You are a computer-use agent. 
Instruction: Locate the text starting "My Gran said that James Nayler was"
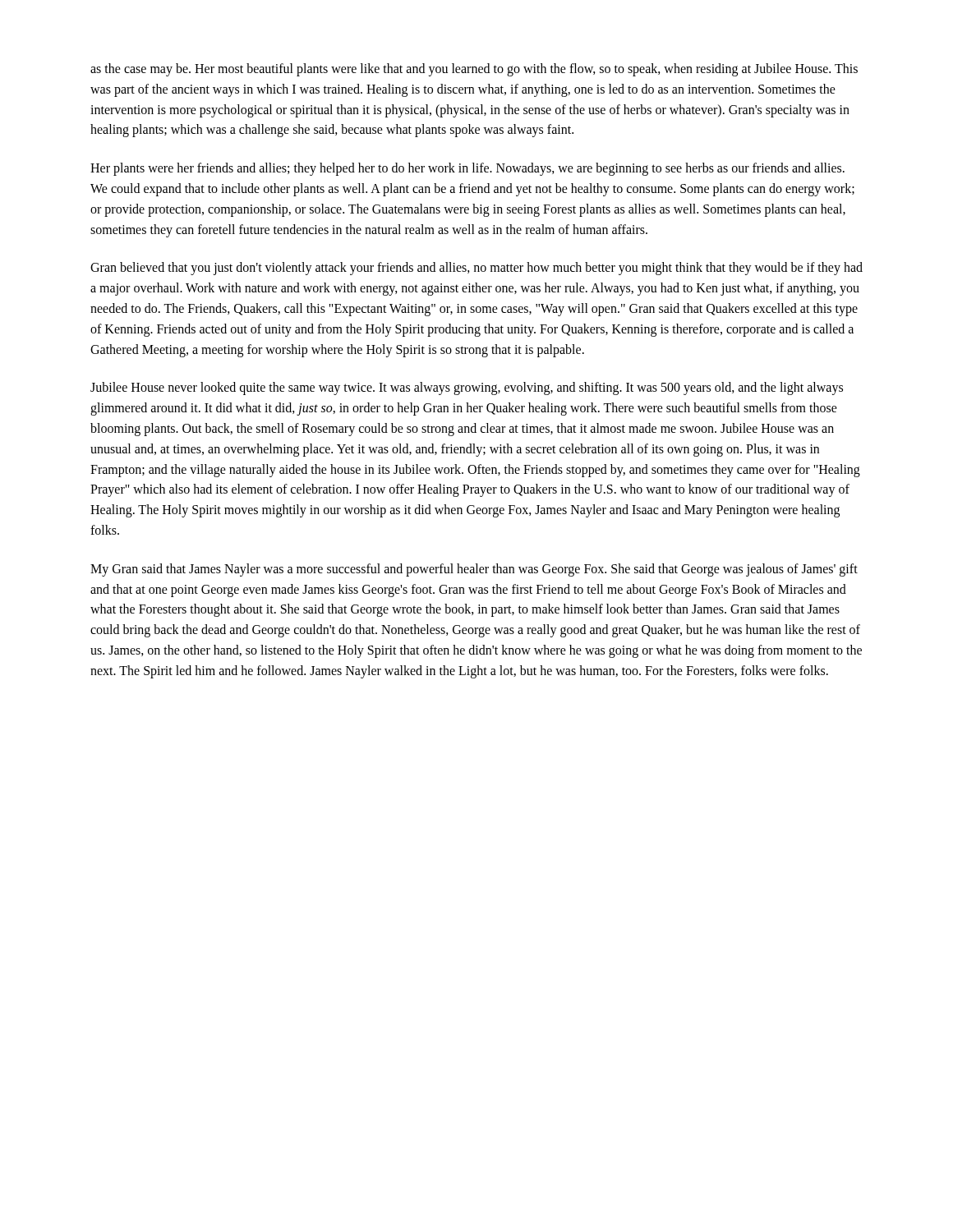(476, 619)
